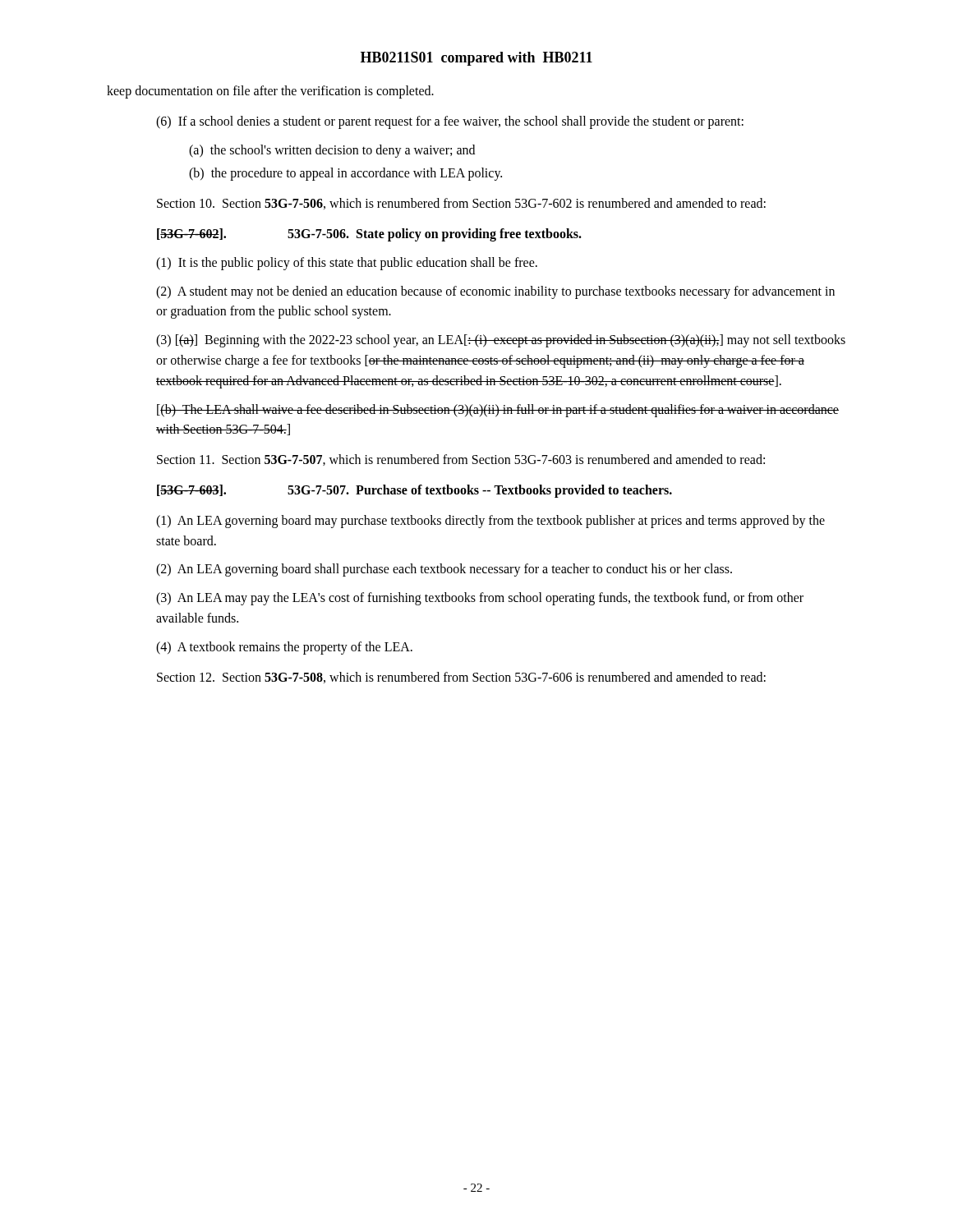The image size is (953, 1232).
Task: Point to the block beginning "Section 10. Section 53G-7-506,"
Action: 461,203
